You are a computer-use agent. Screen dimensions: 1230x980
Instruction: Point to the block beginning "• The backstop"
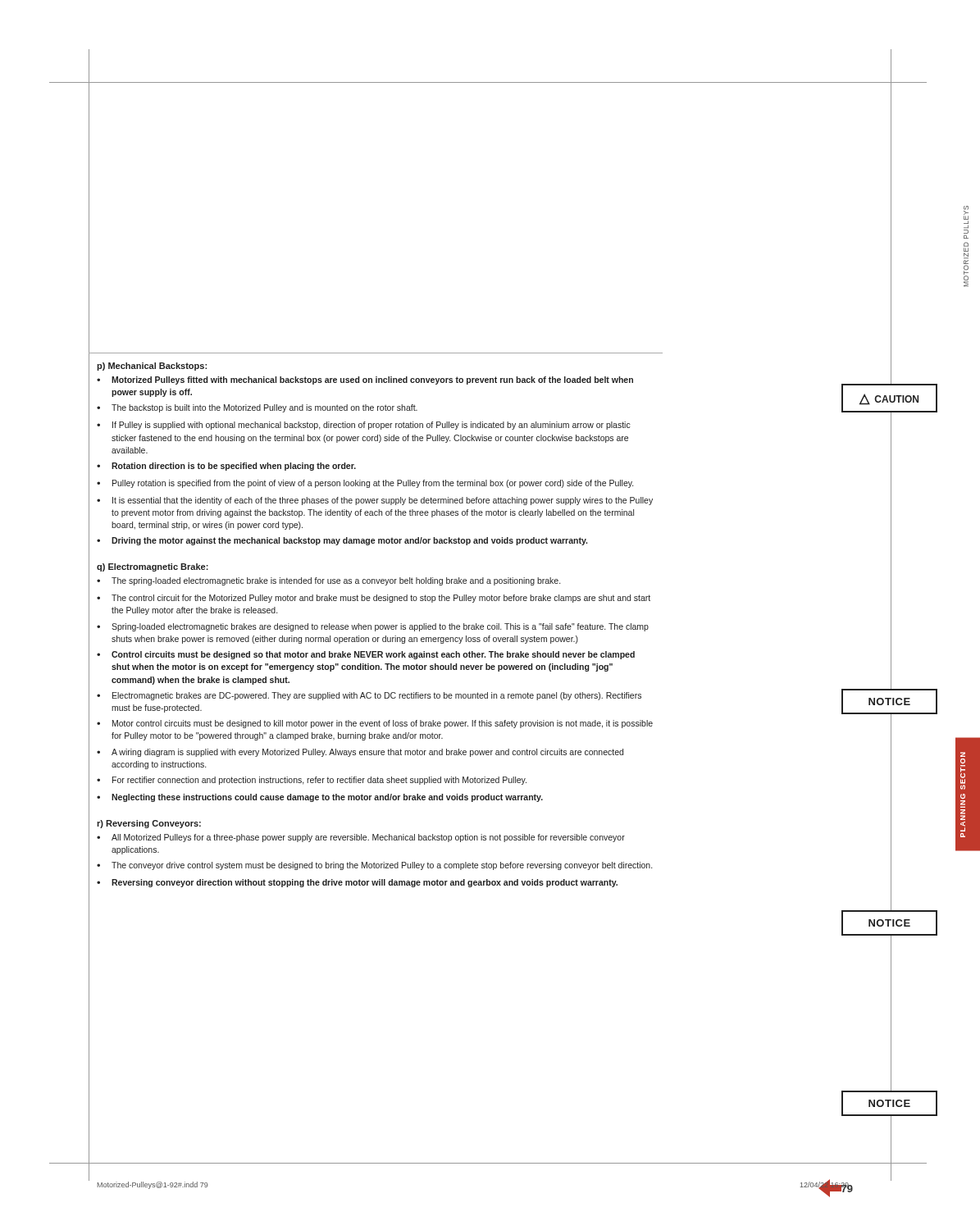376,409
